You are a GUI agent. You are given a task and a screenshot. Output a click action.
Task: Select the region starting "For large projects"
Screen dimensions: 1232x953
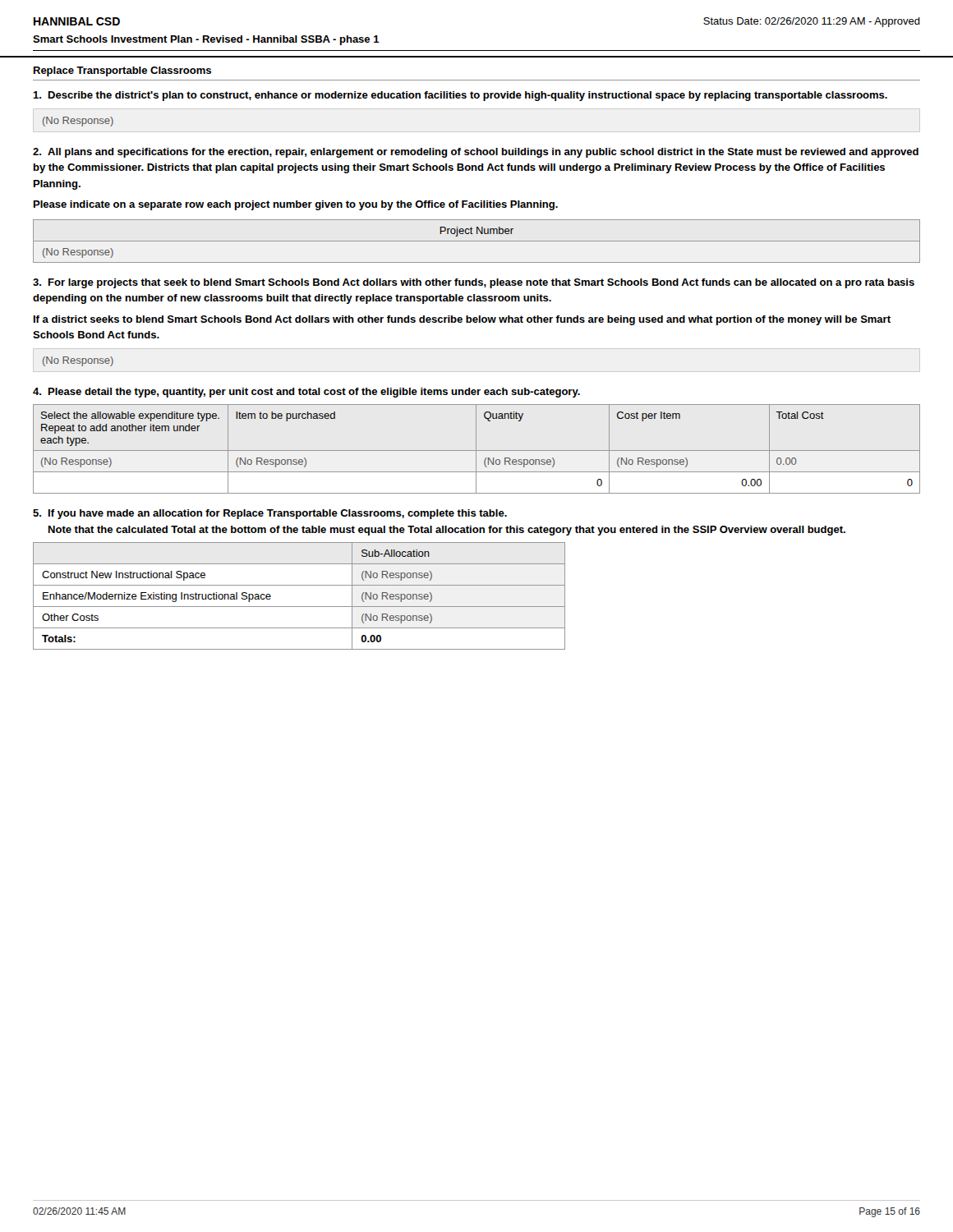tap(474, 290)
